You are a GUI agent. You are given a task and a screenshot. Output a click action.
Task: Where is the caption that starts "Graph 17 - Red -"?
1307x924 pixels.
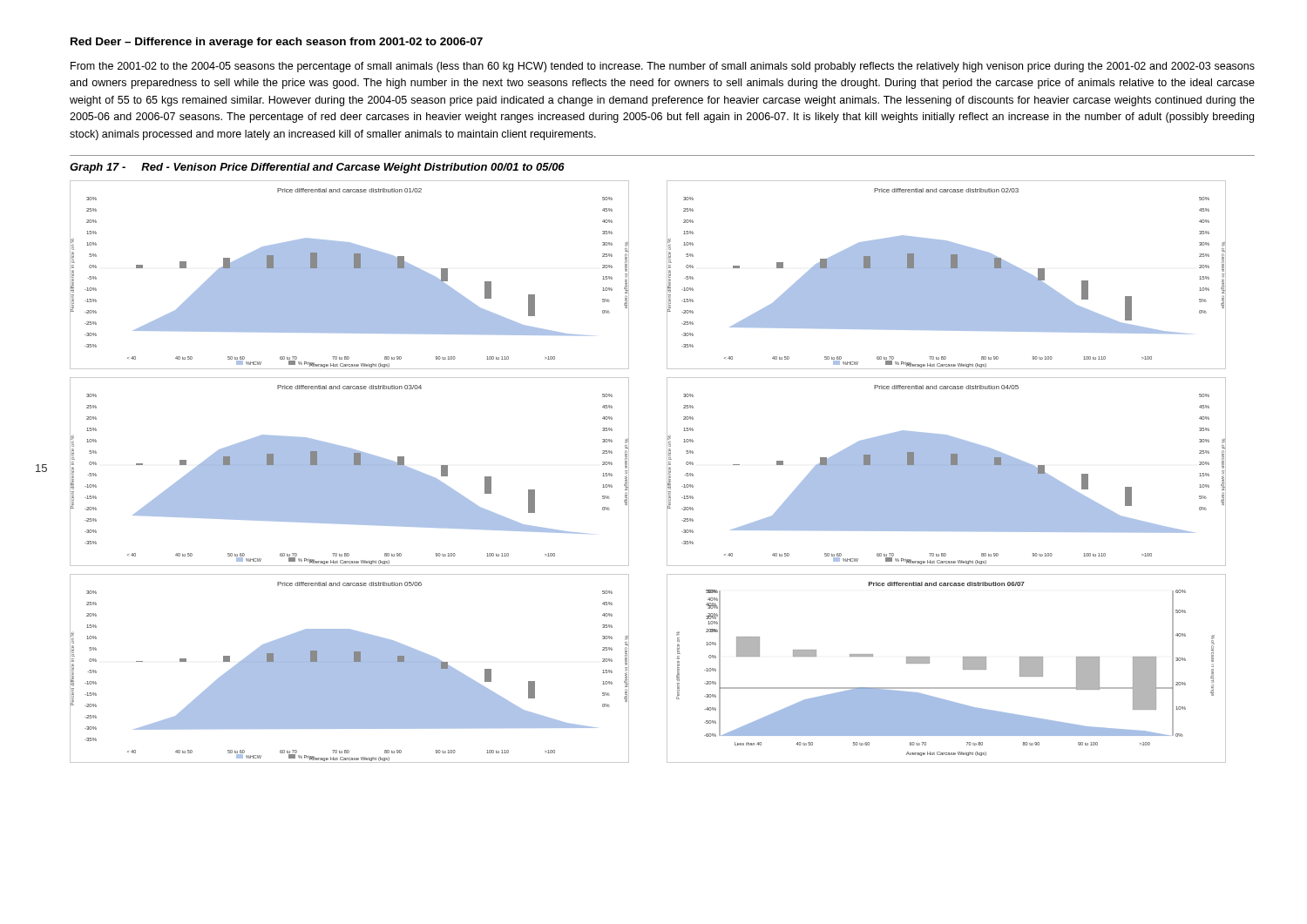tap(317, 167)
